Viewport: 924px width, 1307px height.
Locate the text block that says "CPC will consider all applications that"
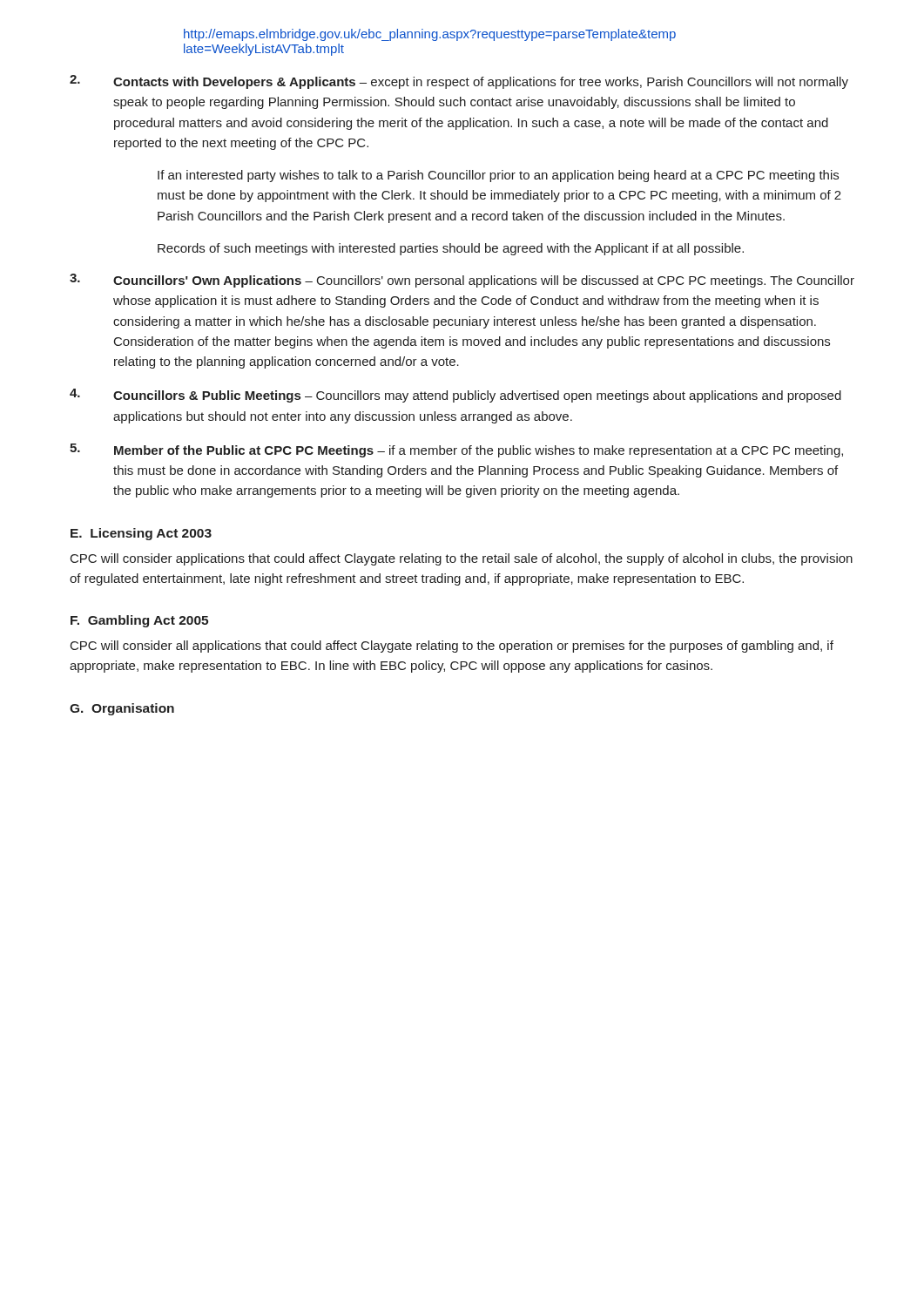click(x=452, y=655)
